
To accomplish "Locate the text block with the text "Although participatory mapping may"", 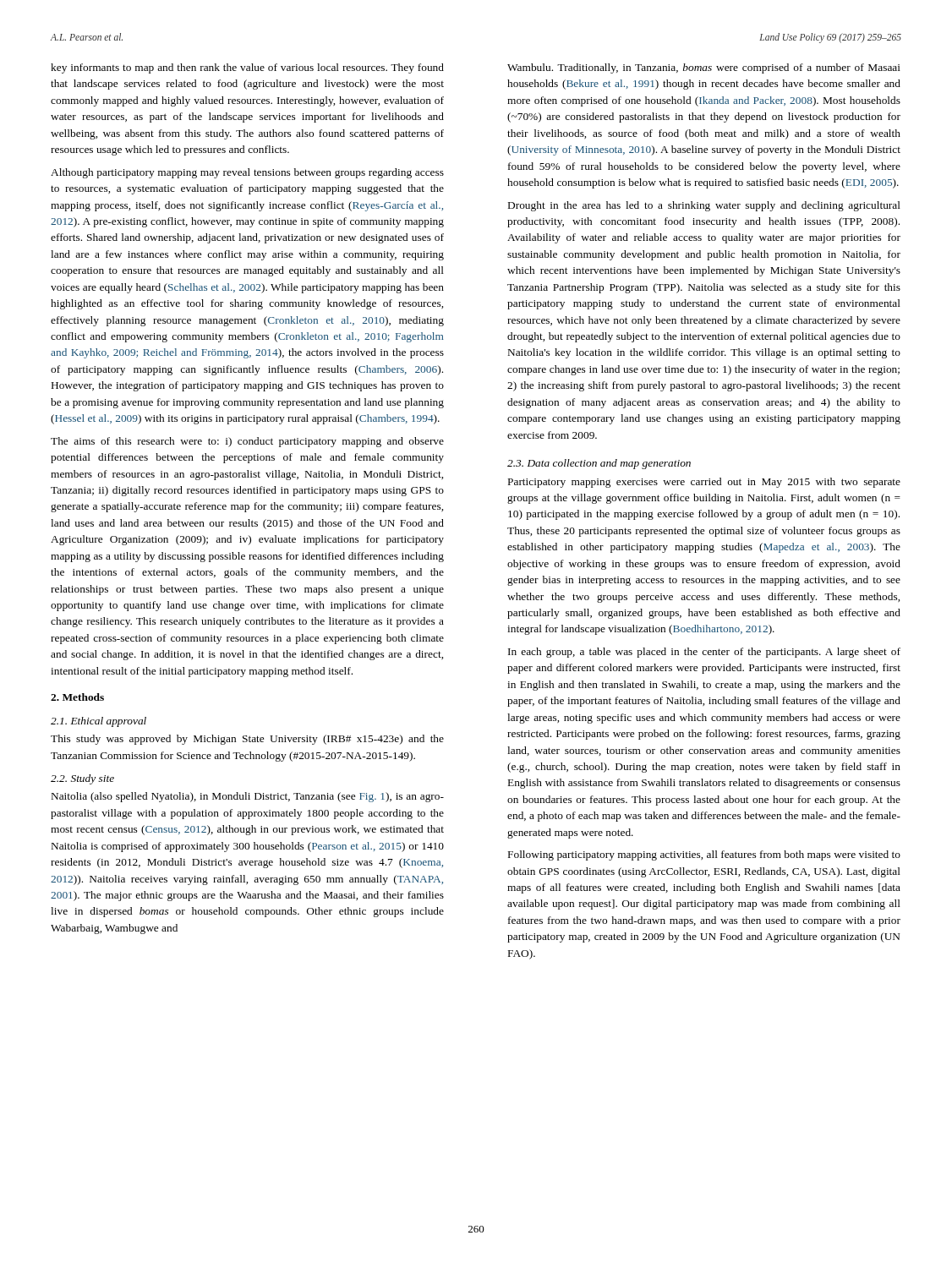I will tap(247, 295).
